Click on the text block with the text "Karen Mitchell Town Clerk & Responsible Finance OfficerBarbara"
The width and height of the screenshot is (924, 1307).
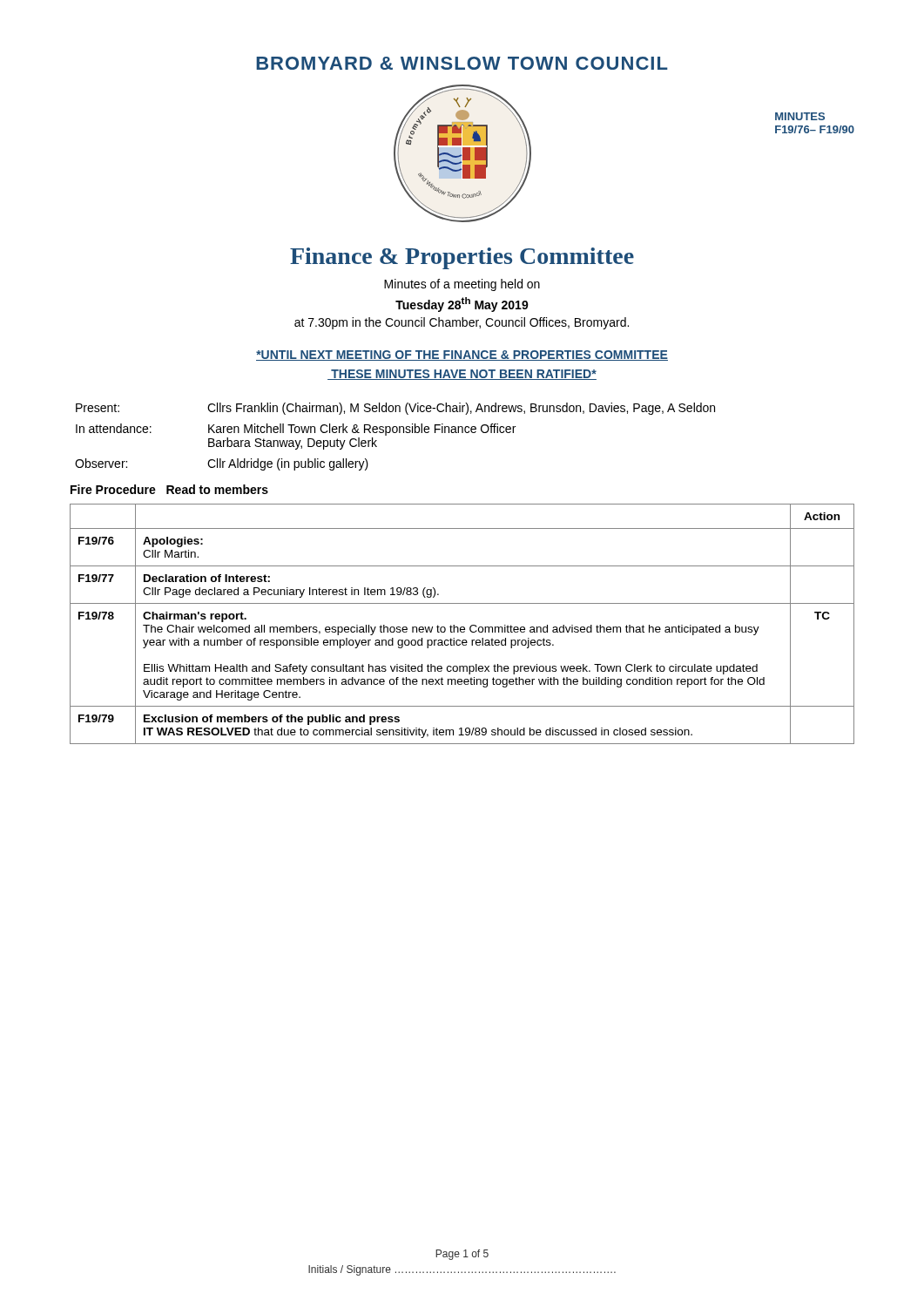[x=362, y=436]
